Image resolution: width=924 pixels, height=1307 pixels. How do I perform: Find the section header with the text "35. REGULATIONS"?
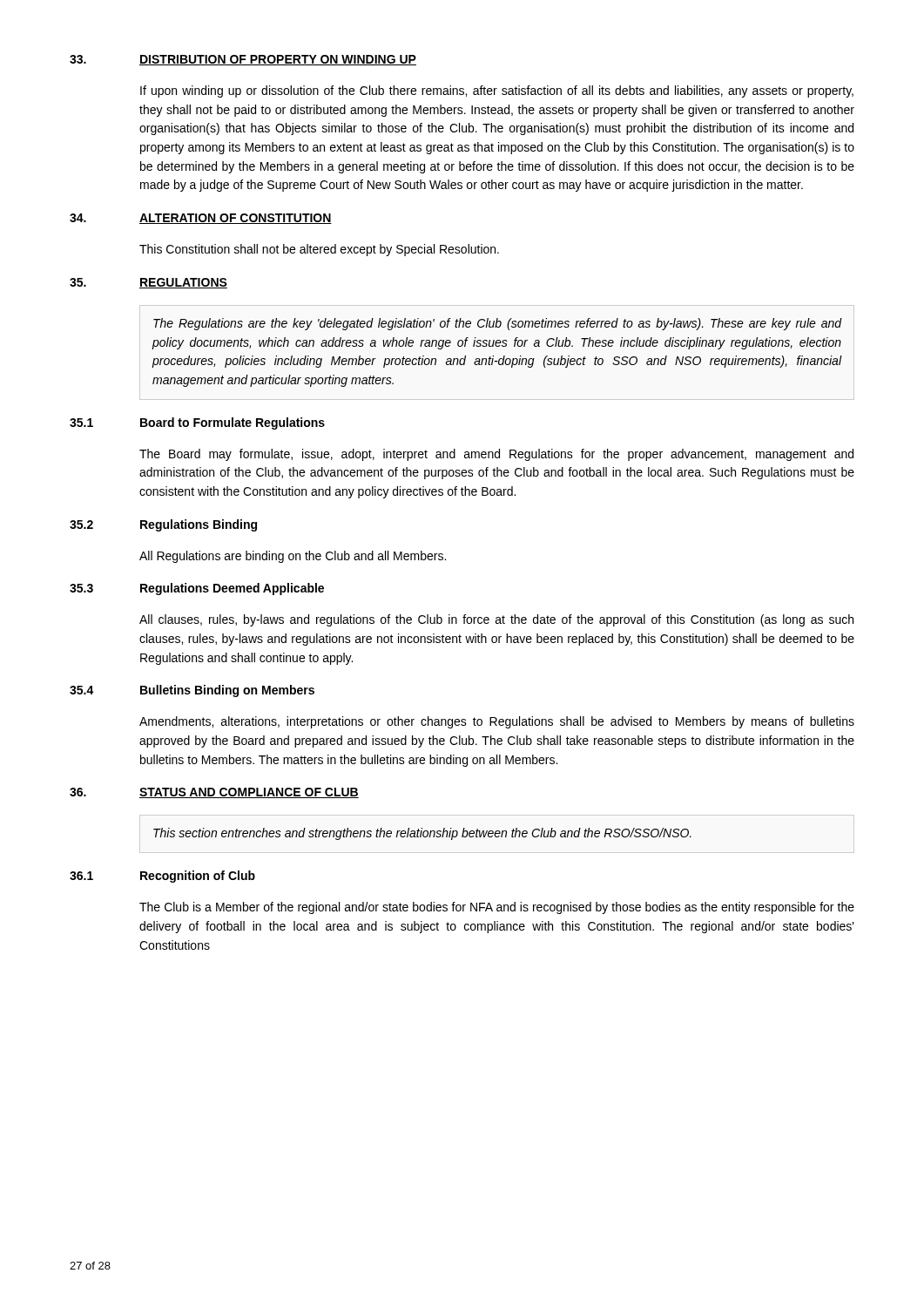pyautogui.click(x=148, y=283)
